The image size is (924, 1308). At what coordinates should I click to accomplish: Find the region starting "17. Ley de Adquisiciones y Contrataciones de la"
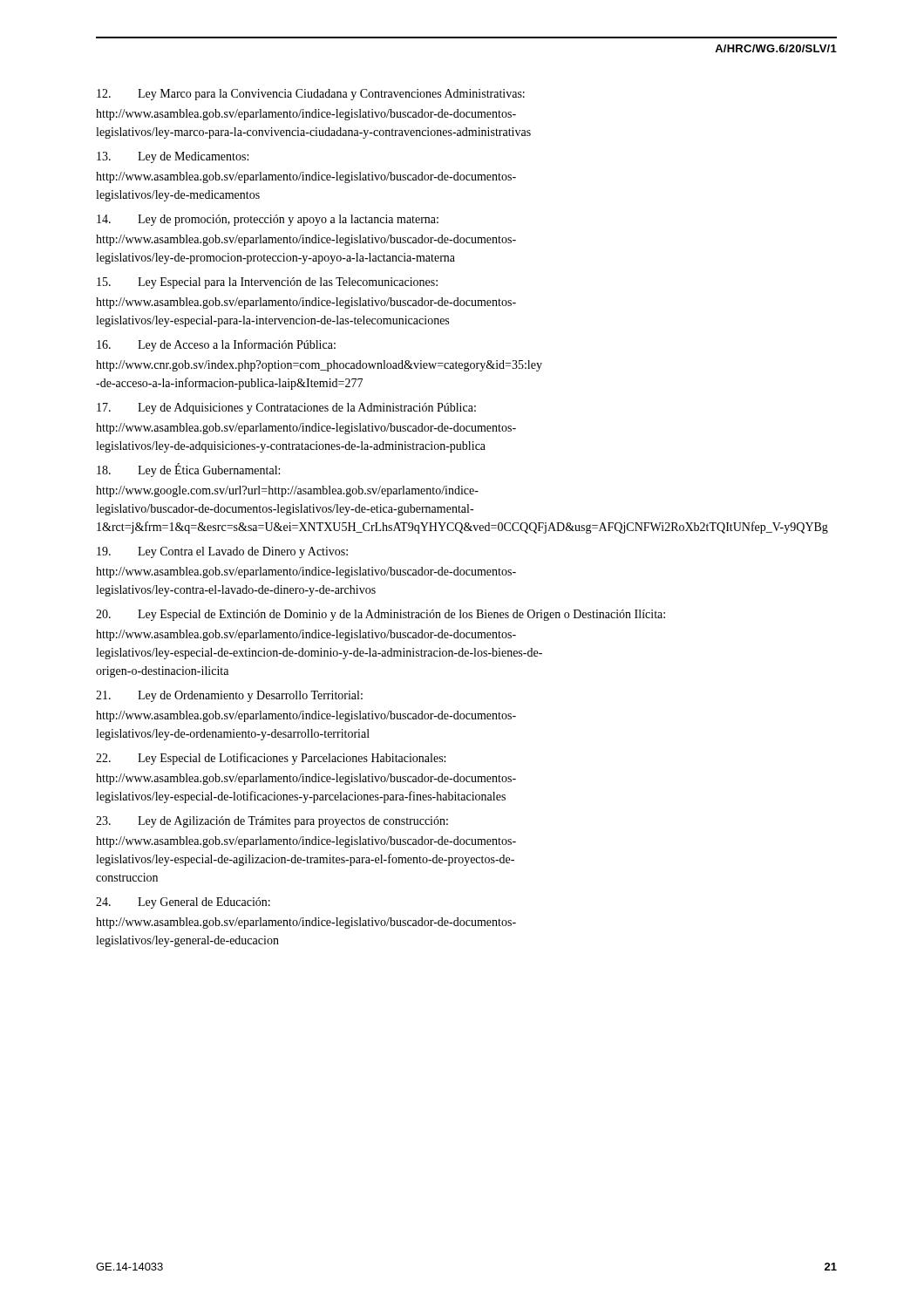point(466,428)
